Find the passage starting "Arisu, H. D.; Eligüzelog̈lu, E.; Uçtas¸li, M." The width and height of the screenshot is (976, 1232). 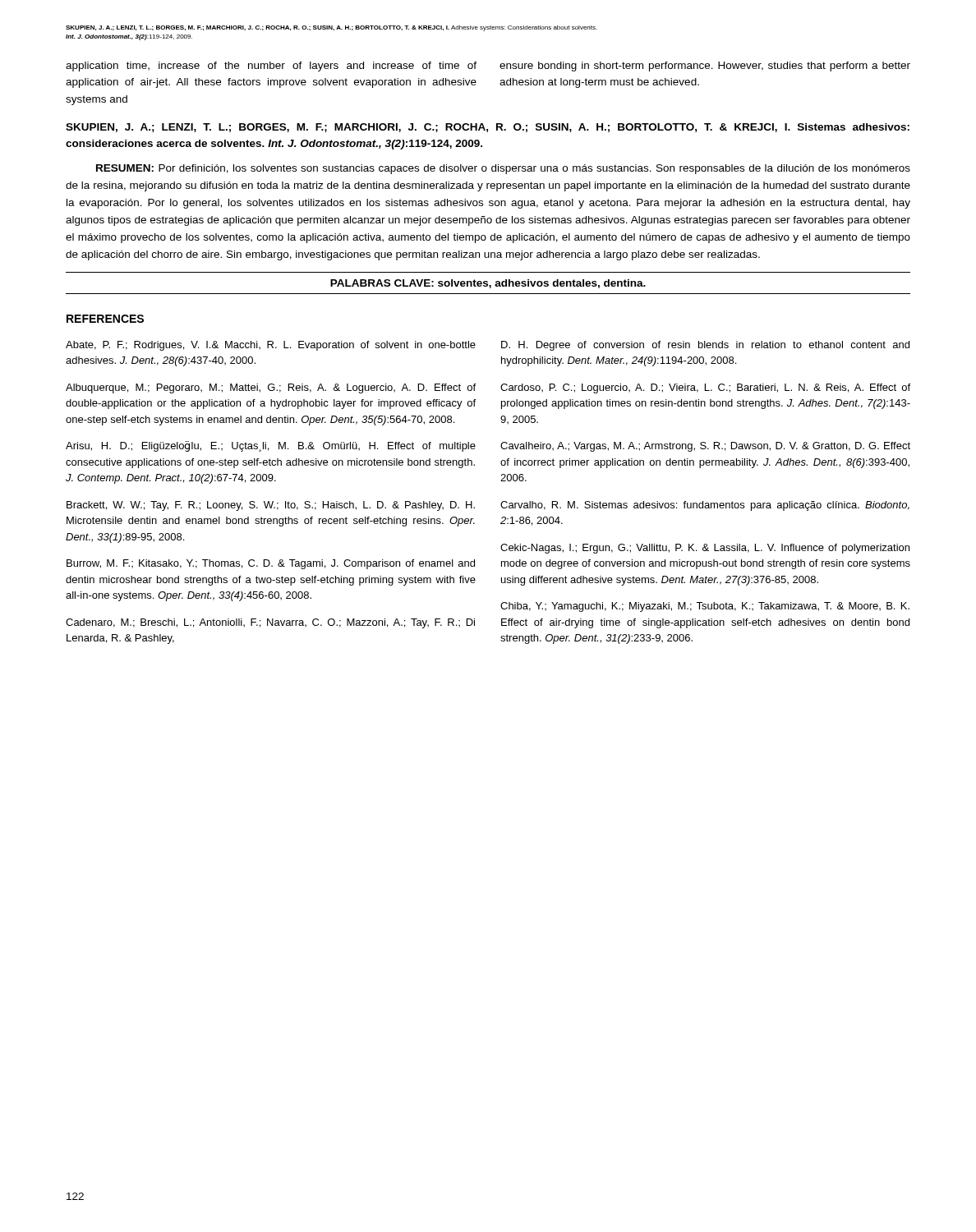coord(271,462)
